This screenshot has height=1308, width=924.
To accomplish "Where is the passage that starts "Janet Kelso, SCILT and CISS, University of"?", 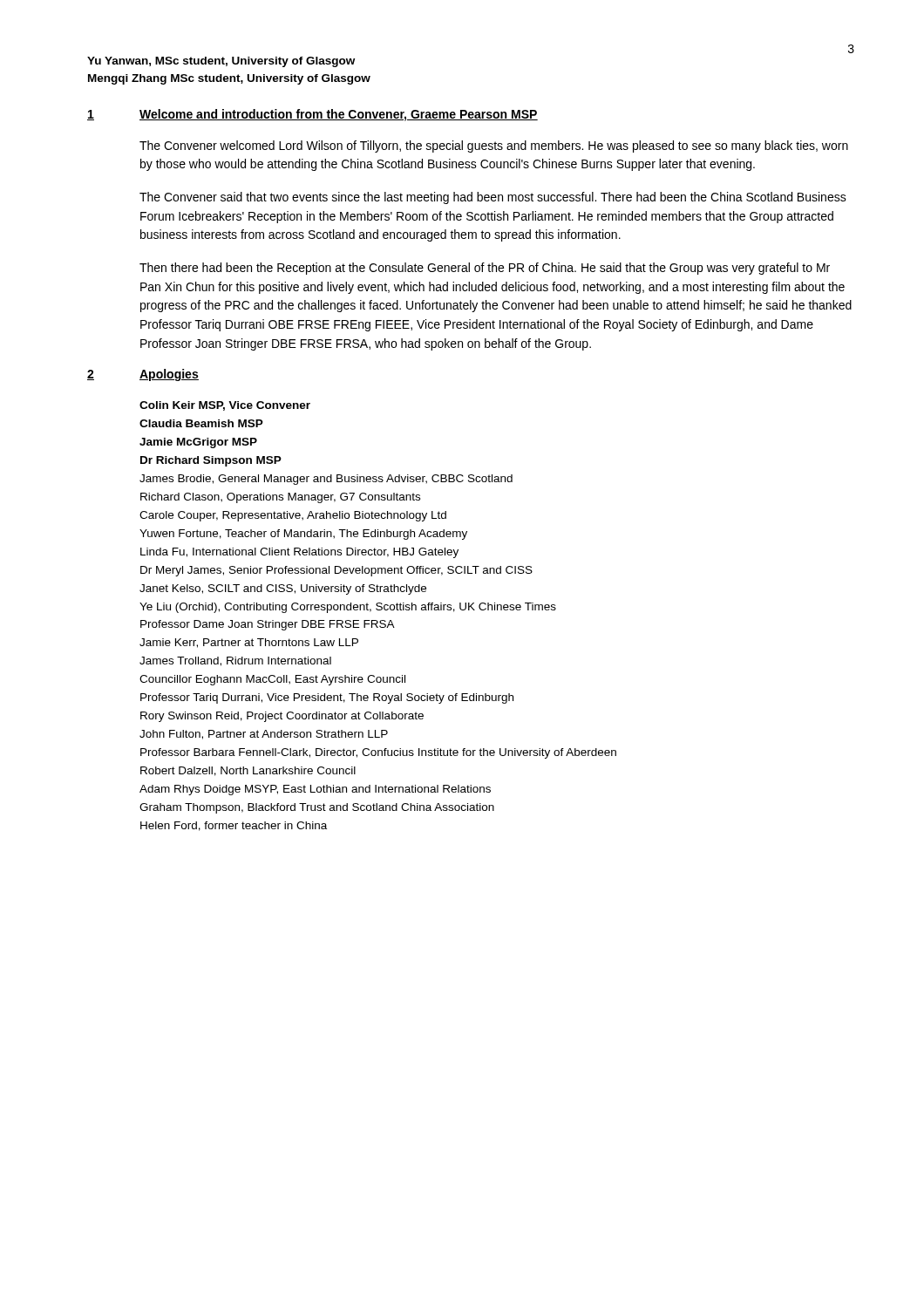I will (283, 588).
